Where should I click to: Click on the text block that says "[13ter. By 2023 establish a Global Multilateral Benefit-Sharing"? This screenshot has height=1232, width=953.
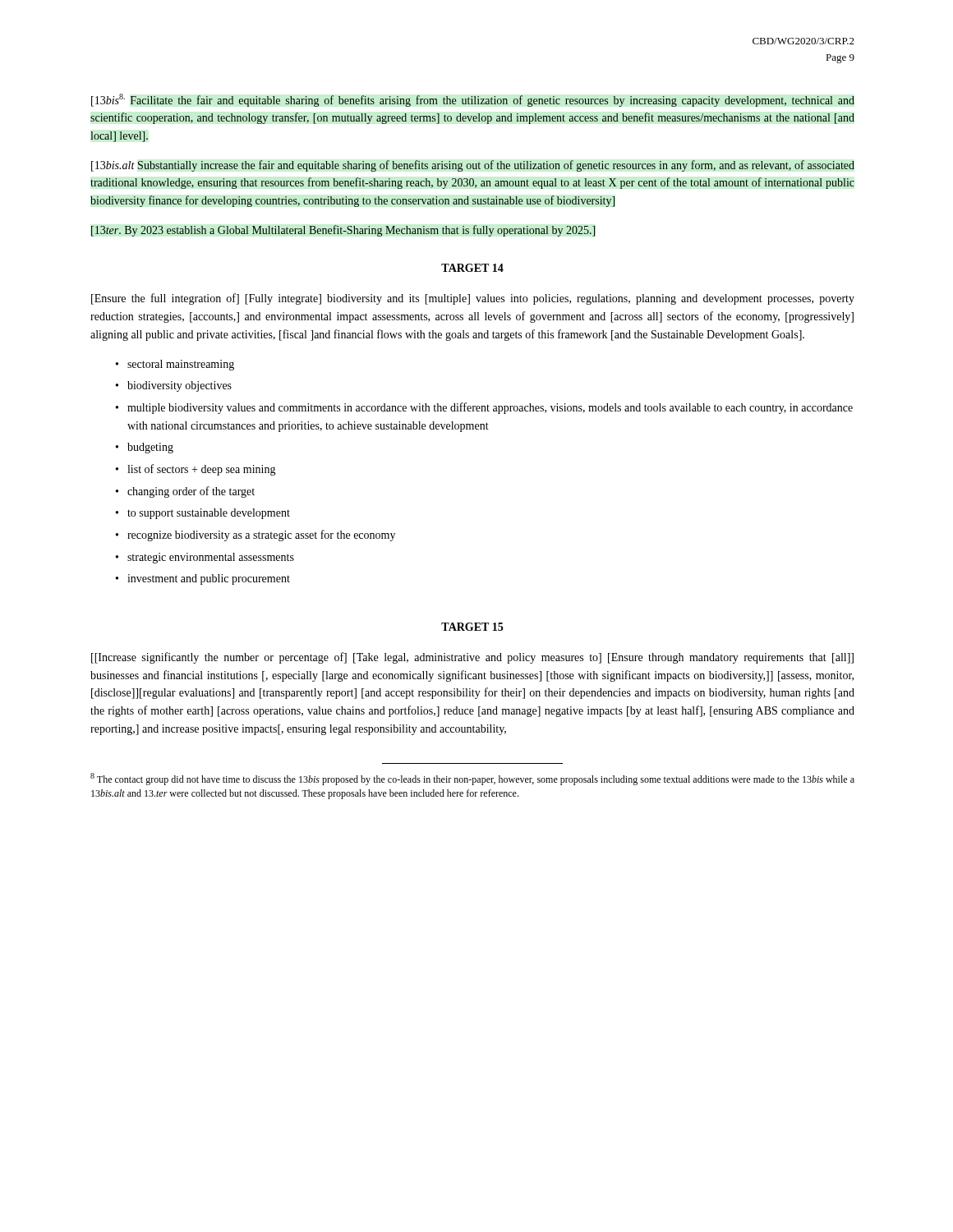tap(343, 230)
